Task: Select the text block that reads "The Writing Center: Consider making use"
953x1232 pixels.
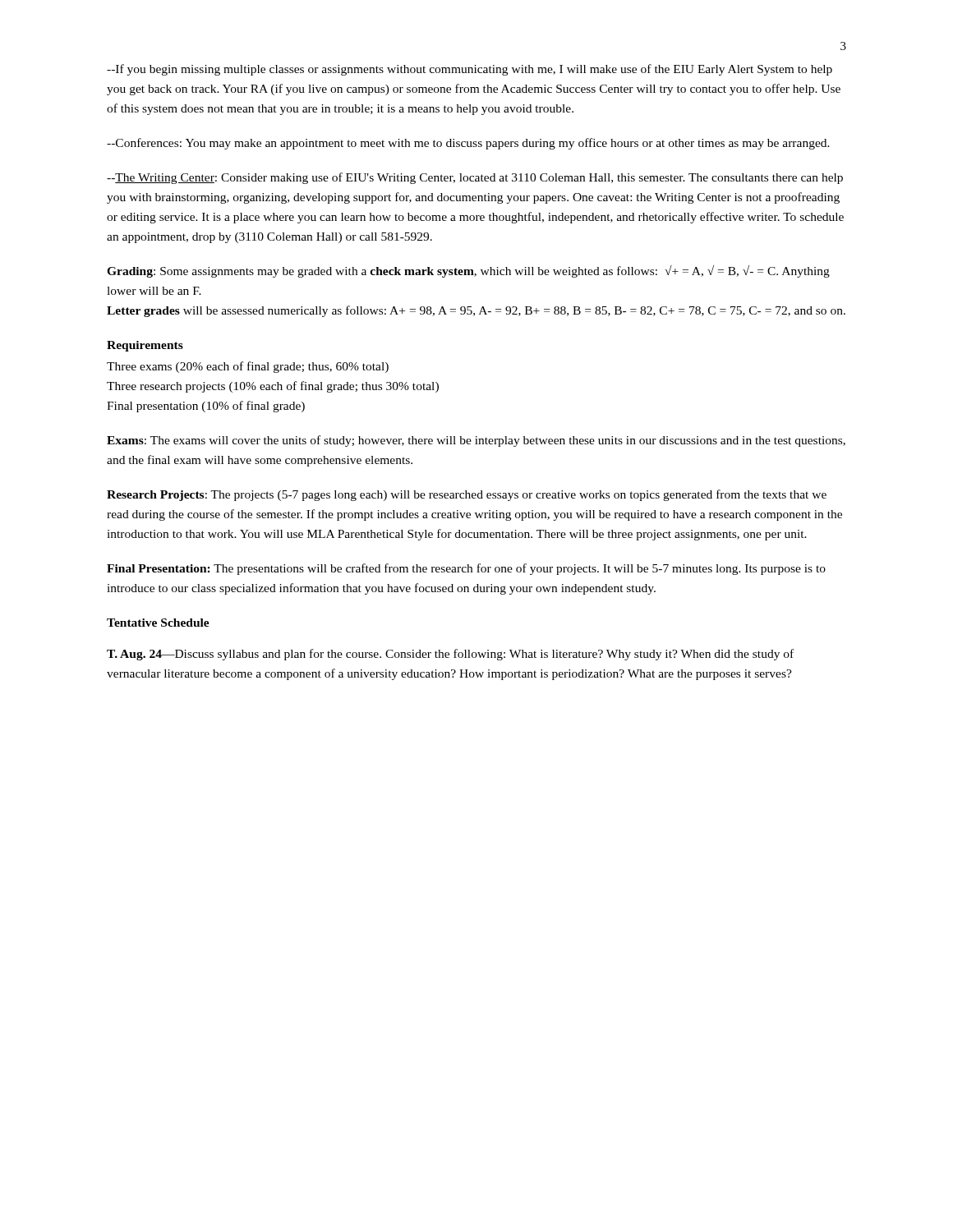Action: (x=475, y=207)
